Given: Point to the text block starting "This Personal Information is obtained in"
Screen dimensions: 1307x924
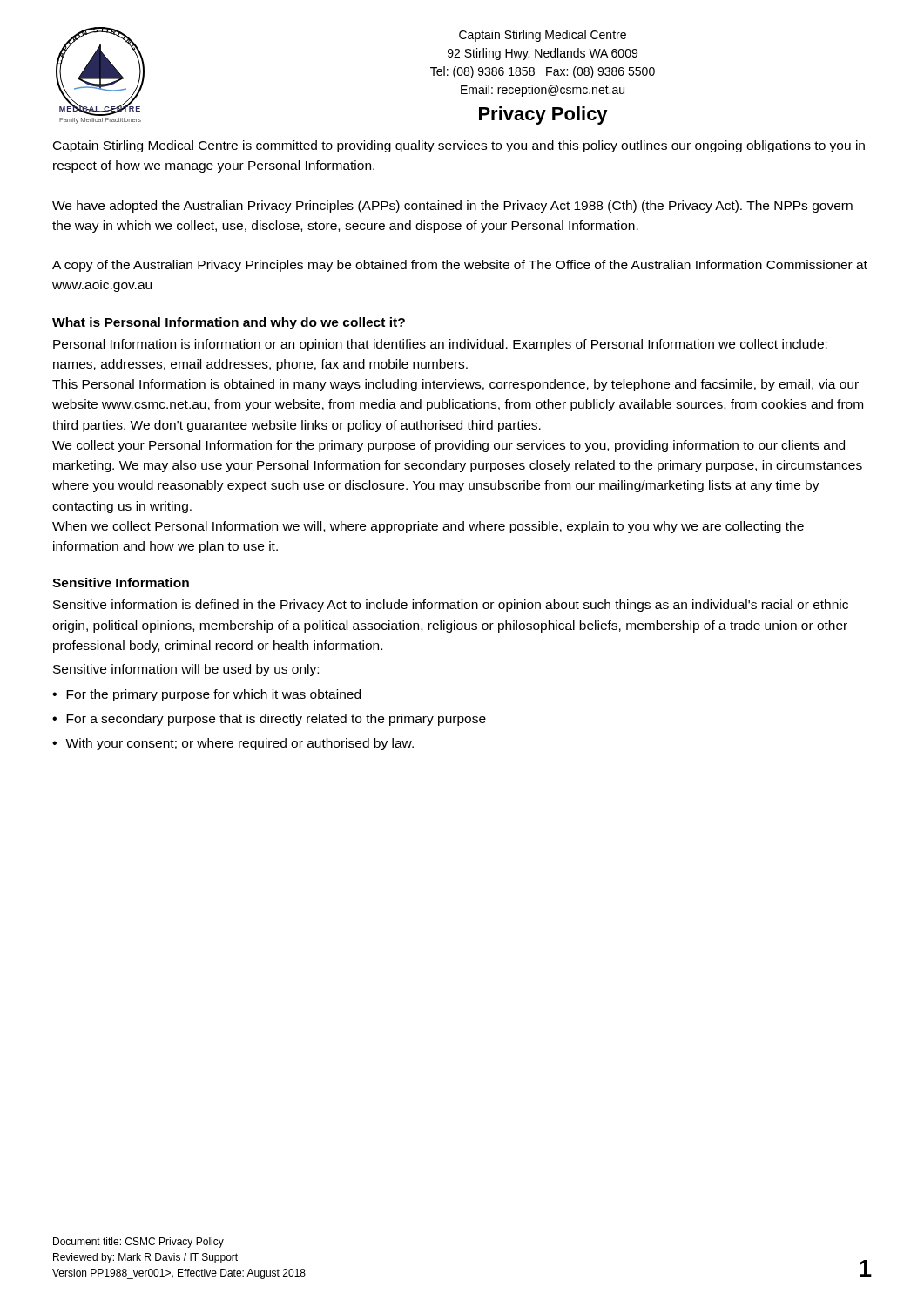Looking at the screenshot, I should 458,404.
